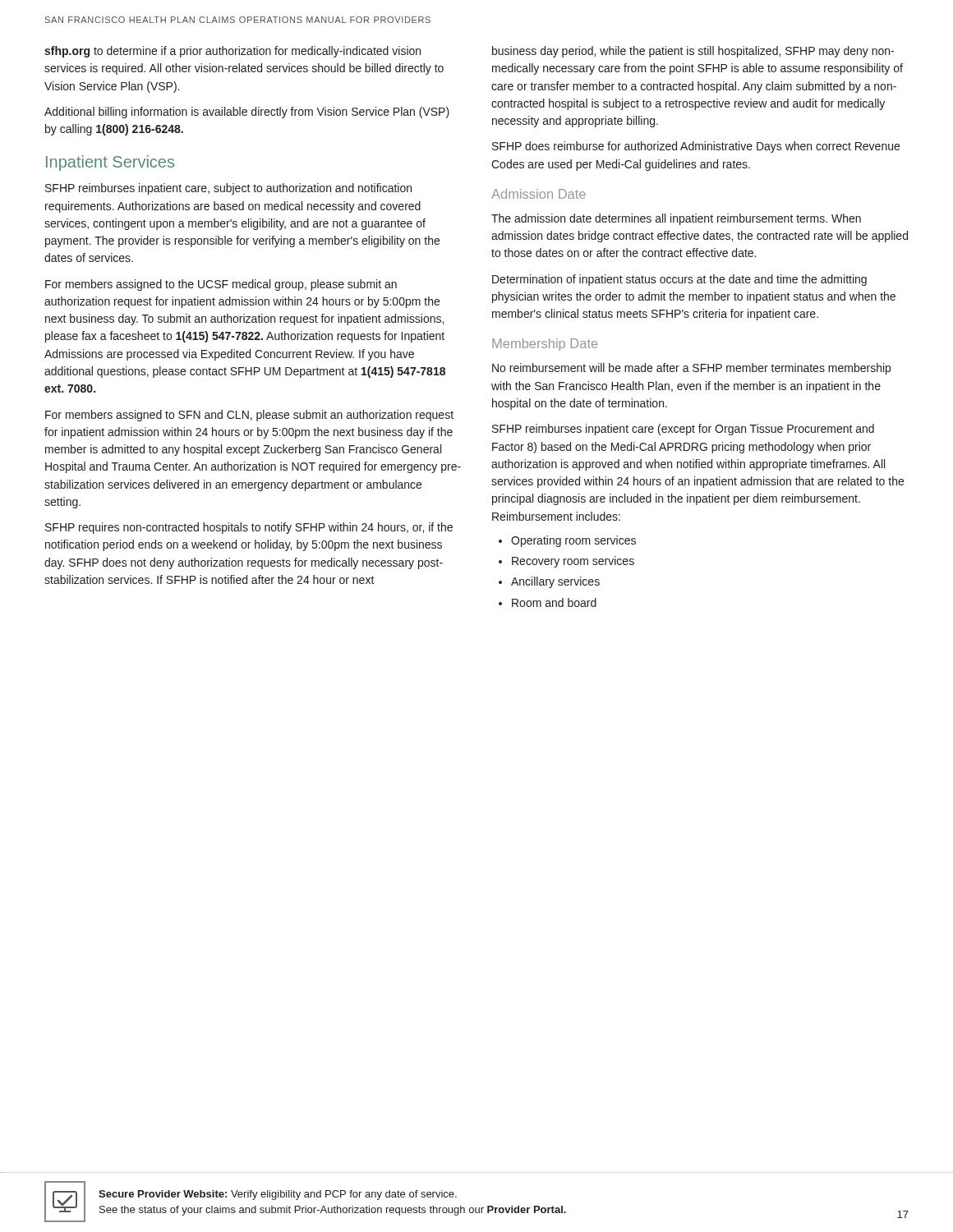Find the text block starting "Ancillary services"
Image resolution: width=953 pixels, height=1232 pixels.
555,582
